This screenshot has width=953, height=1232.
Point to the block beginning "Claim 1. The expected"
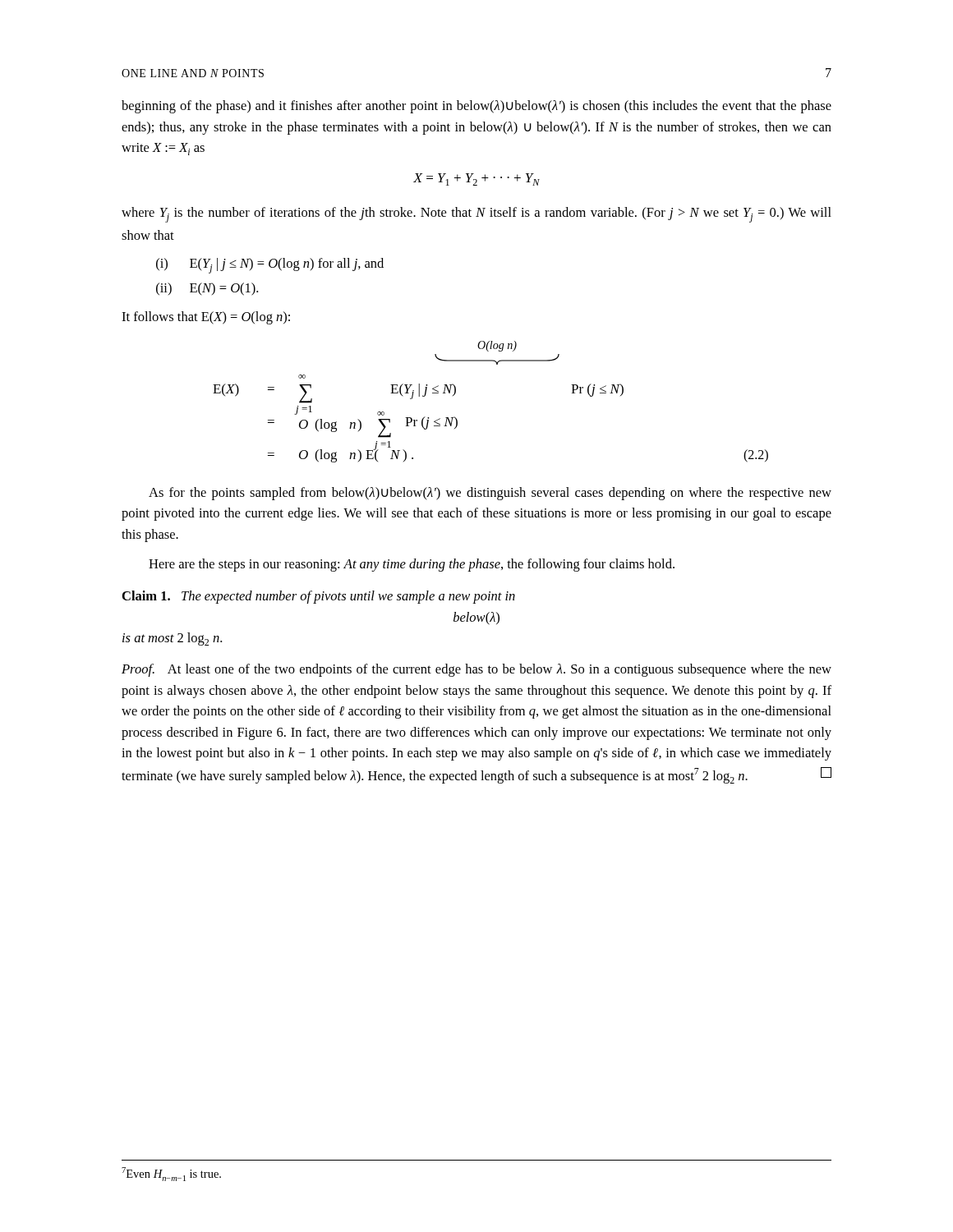pyautogui.click(x=476, y=618)
